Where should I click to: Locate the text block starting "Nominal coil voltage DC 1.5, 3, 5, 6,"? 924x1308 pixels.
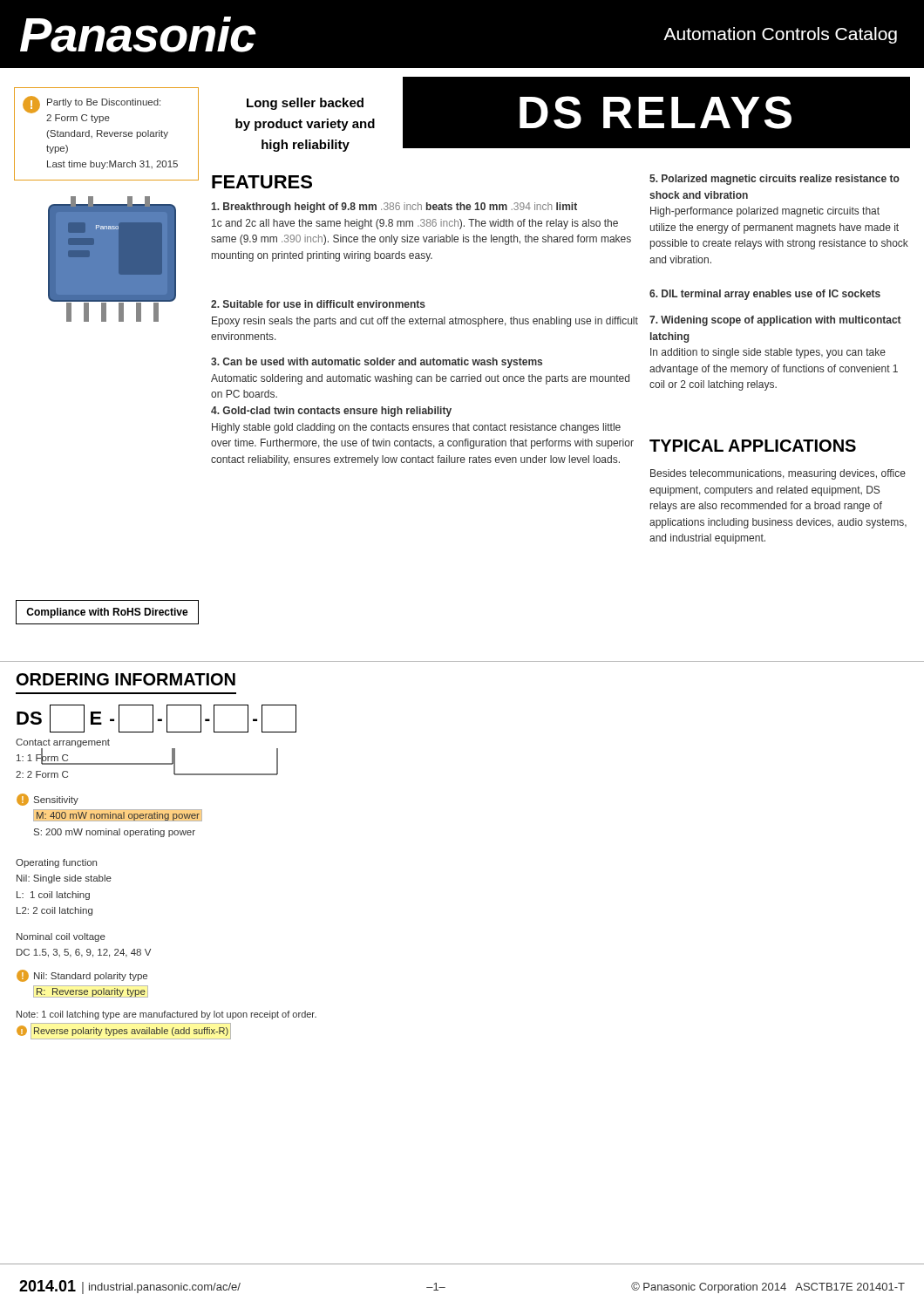pyautogui.click(x=83, y=945)
